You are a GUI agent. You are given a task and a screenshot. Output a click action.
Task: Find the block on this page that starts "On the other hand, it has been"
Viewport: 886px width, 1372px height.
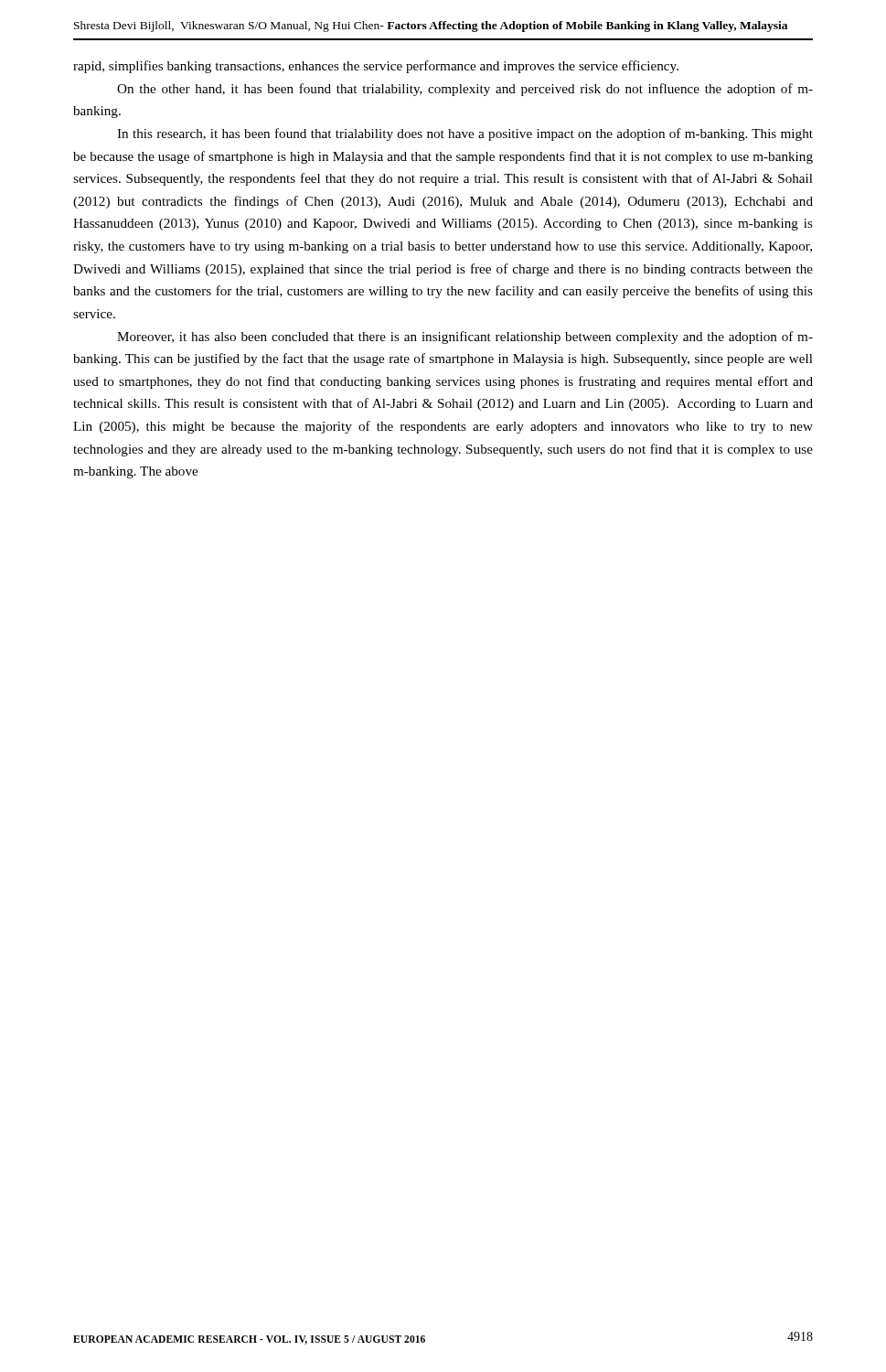[443, 99]
